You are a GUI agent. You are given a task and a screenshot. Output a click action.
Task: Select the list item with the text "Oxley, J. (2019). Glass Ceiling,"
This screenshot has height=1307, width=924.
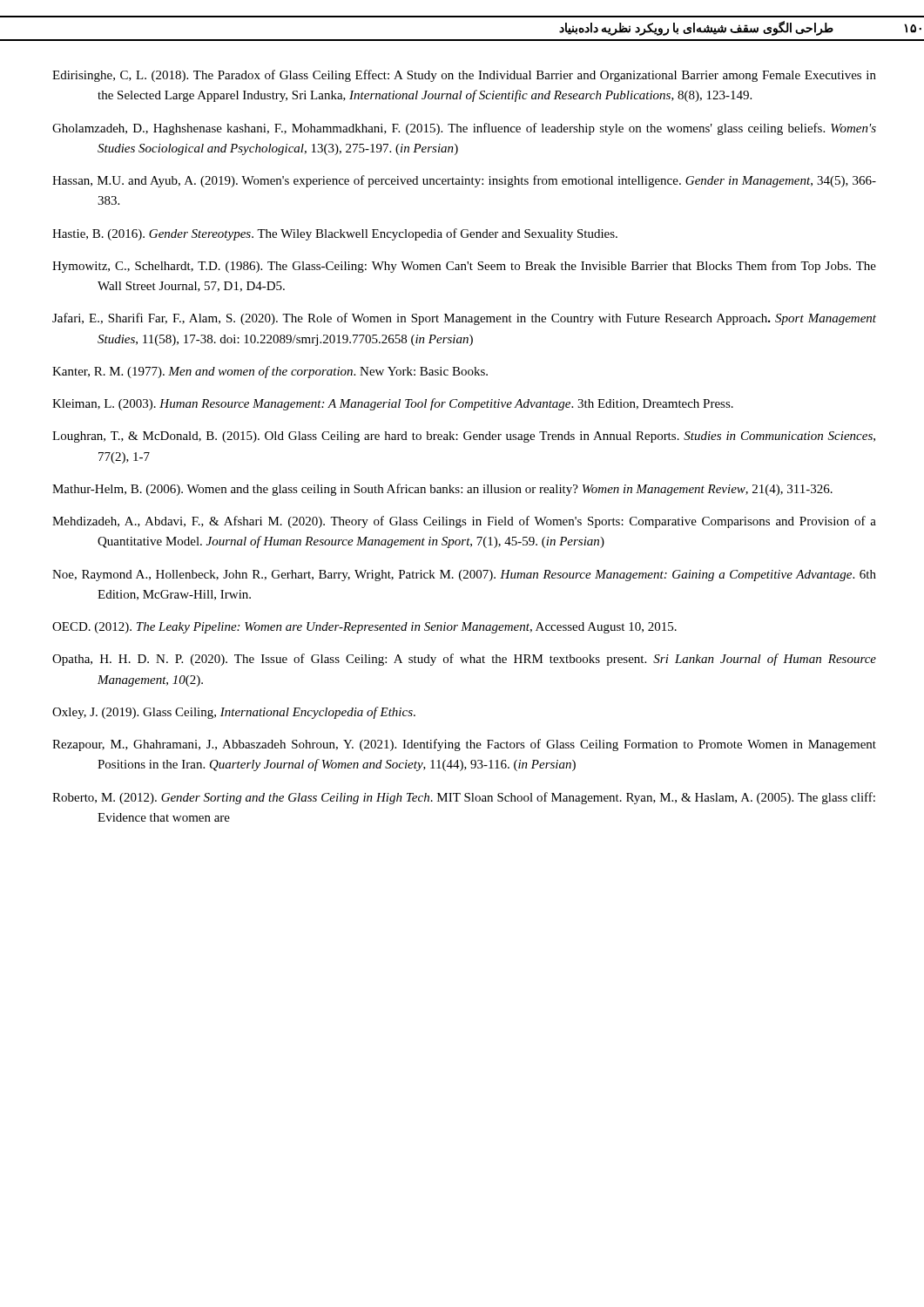[x=234, y=712]
